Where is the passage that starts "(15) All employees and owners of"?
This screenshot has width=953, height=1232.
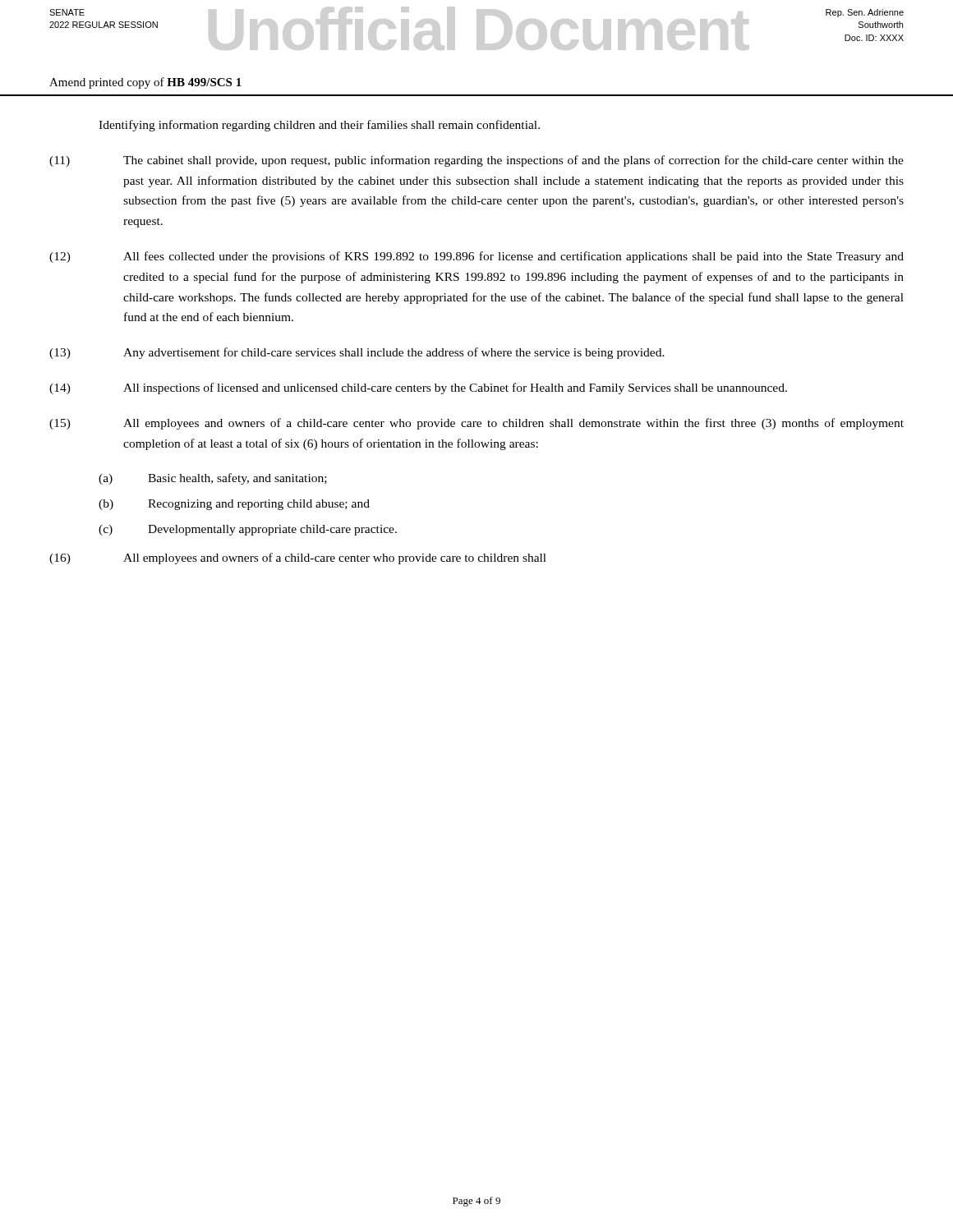coord(476,433)
